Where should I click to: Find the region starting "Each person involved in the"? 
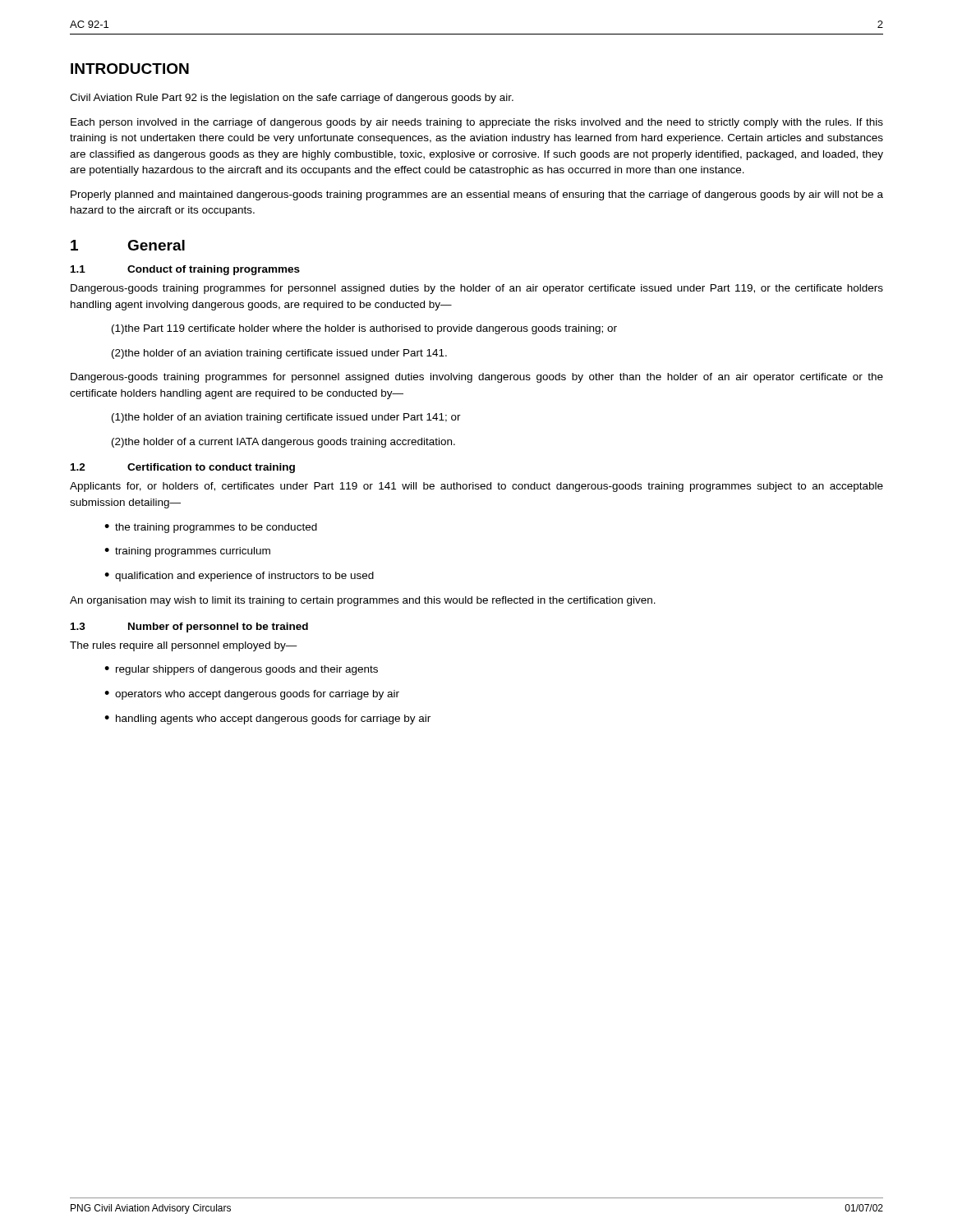pyautogui.click(x=476, y=146)
